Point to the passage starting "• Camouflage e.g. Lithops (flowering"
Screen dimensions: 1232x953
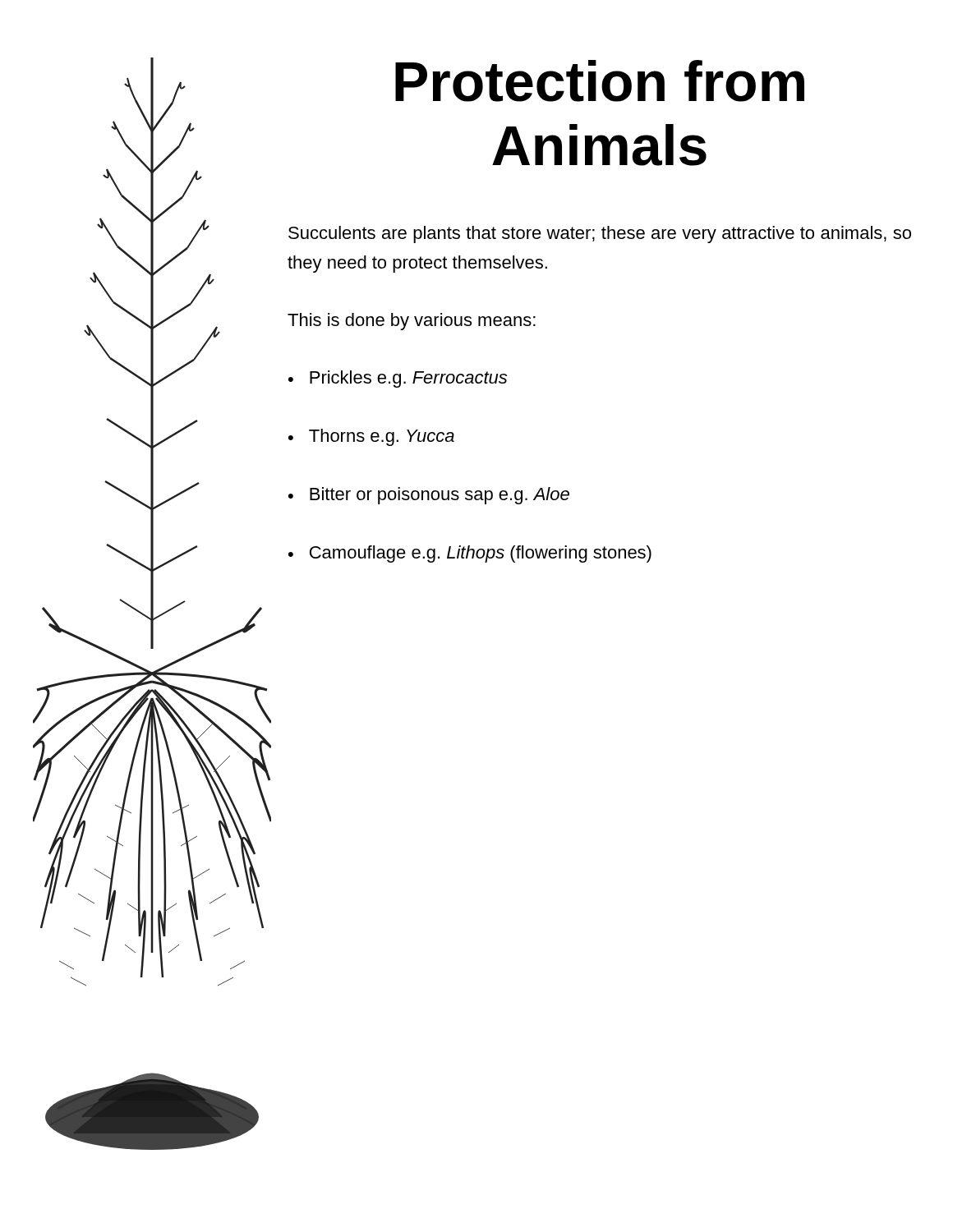coord(470,553)
